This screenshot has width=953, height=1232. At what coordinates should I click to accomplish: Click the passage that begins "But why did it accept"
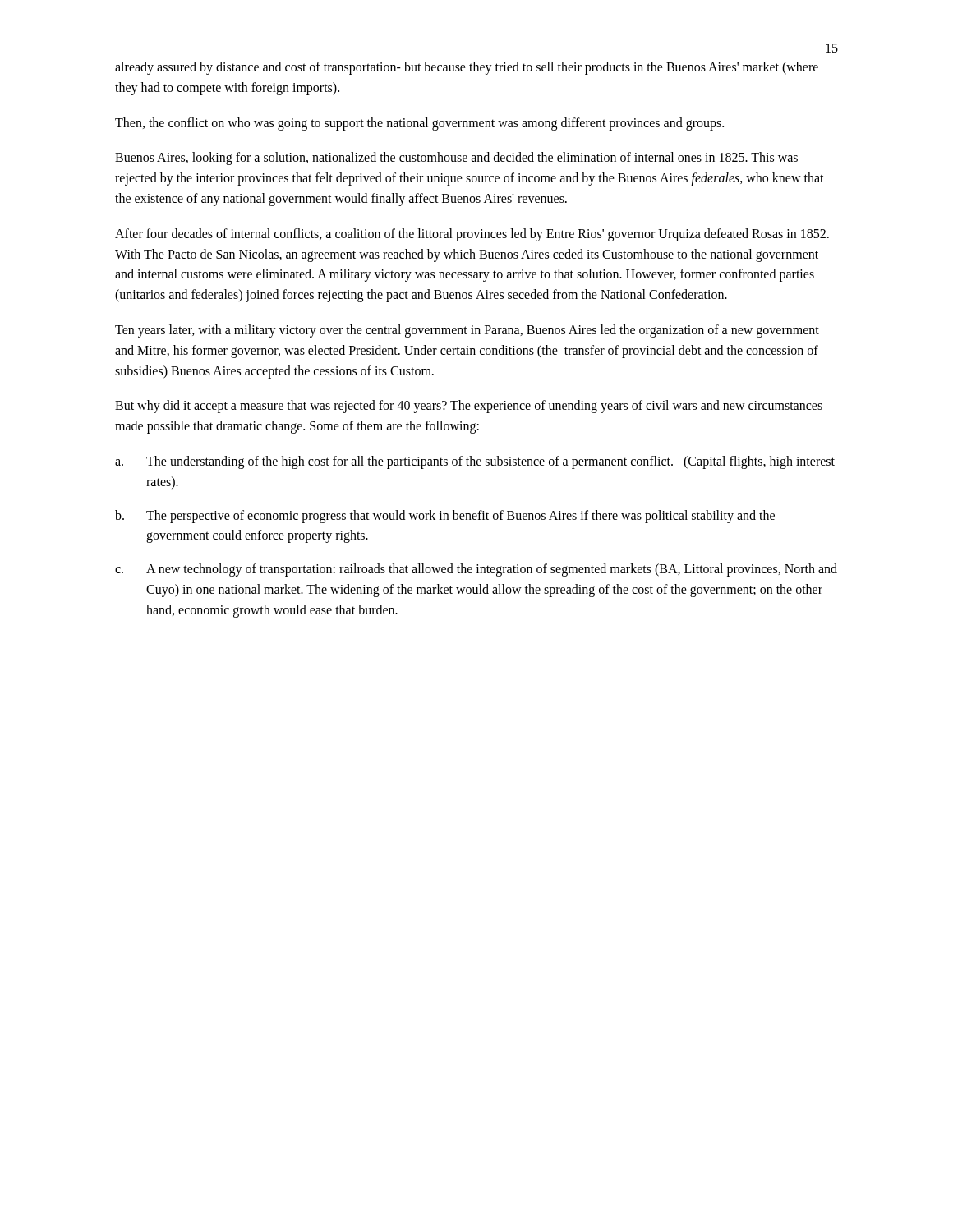click(x=469, y=416)
